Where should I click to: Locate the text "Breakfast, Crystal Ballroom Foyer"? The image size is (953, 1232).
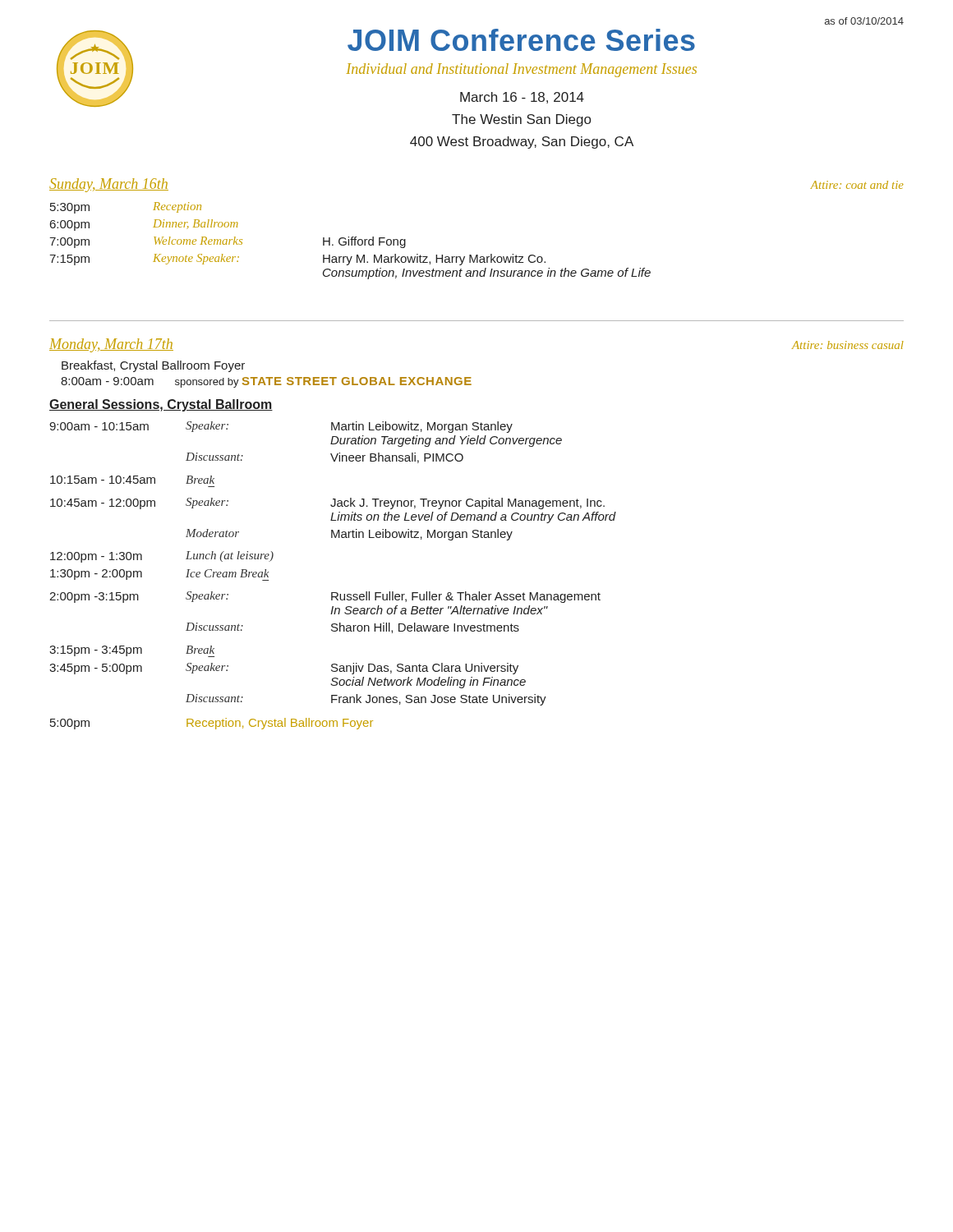(x=153, y=365)
